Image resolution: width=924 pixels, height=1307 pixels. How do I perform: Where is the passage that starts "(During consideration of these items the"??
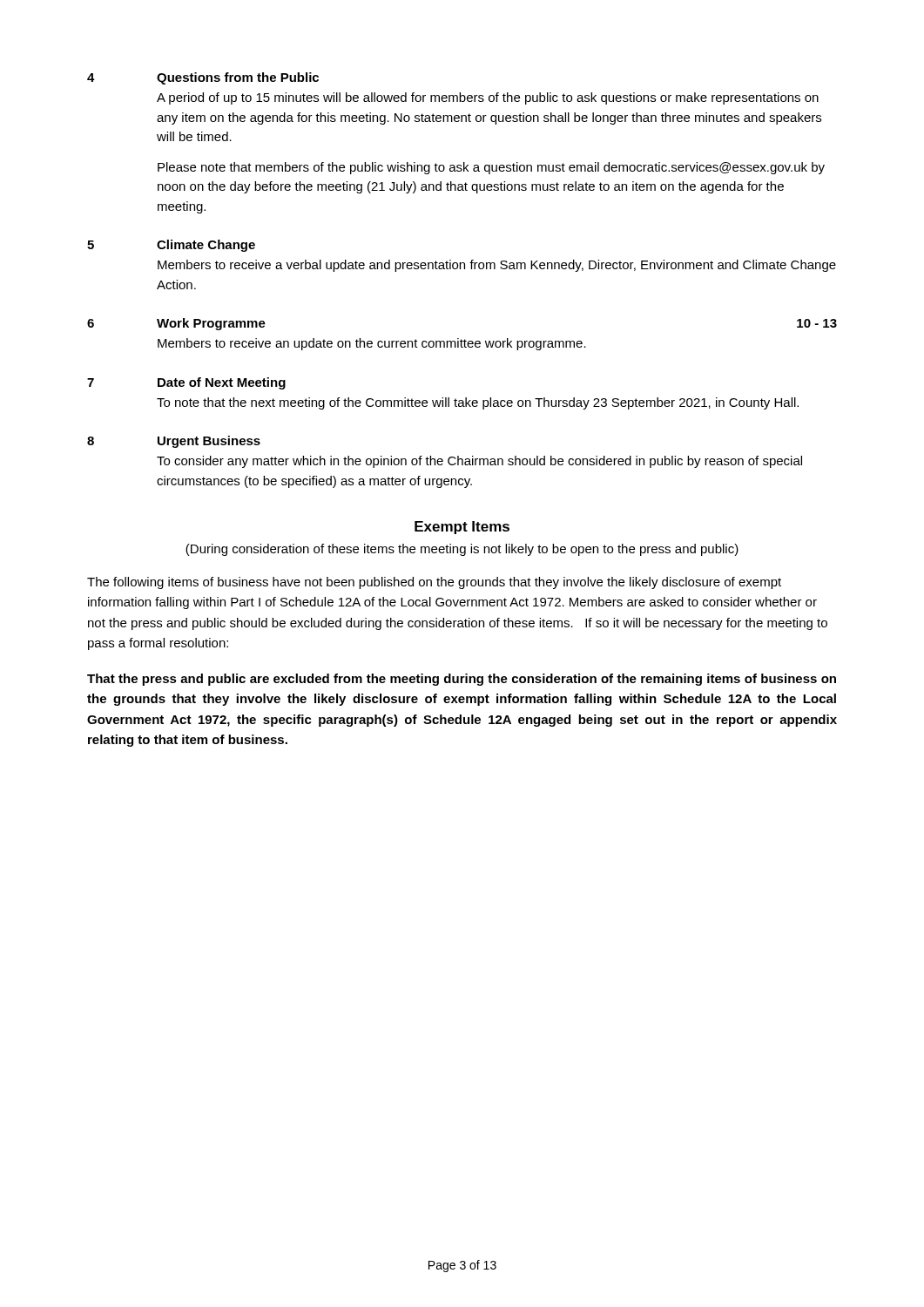tap(462, 548)
